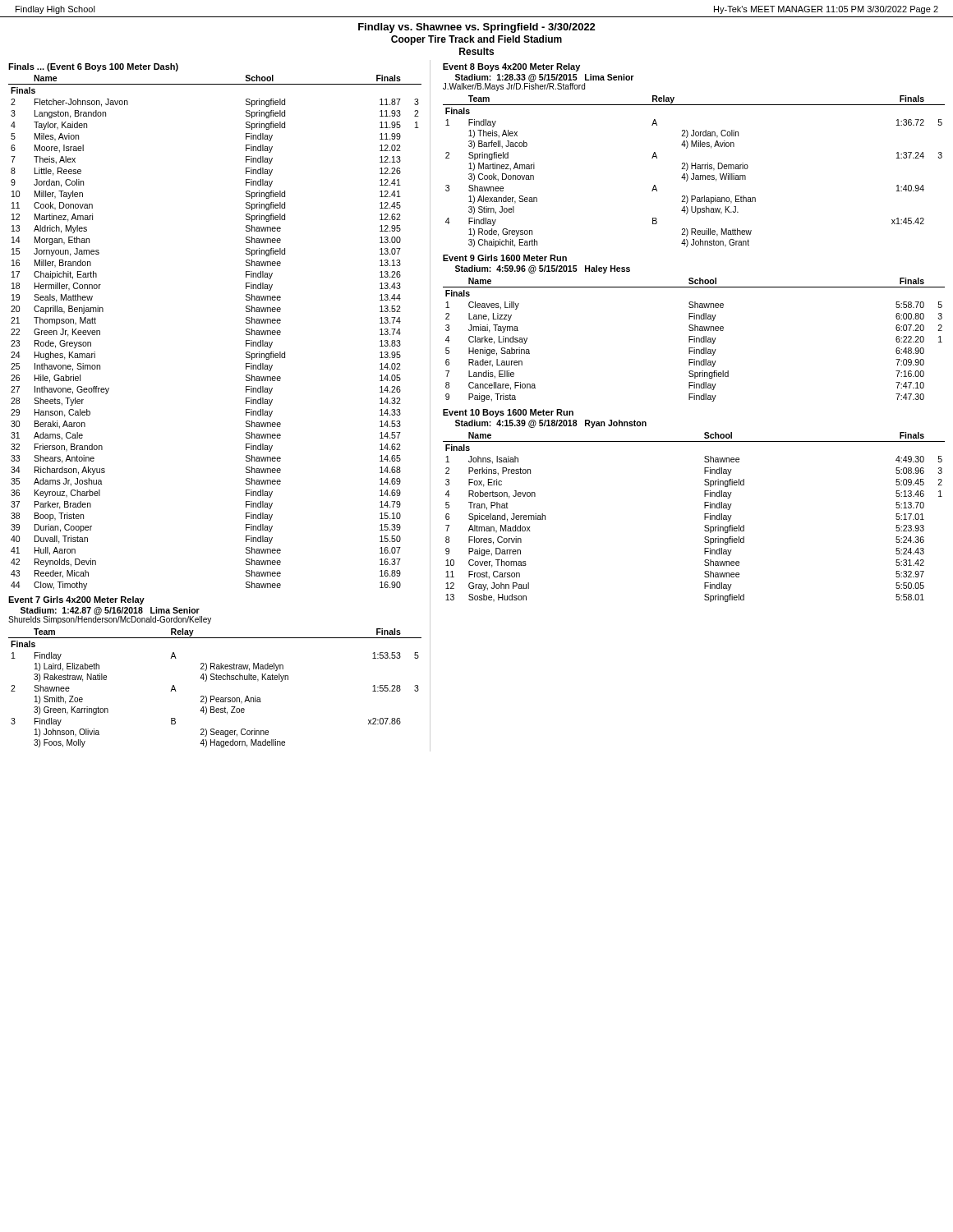The height and width of the screenshot is (1232, 953).
Task: Point to the text block starting "Stadium: 1:28.33 @ 5/15/2015 Lima"
Action: click(538, 77)
